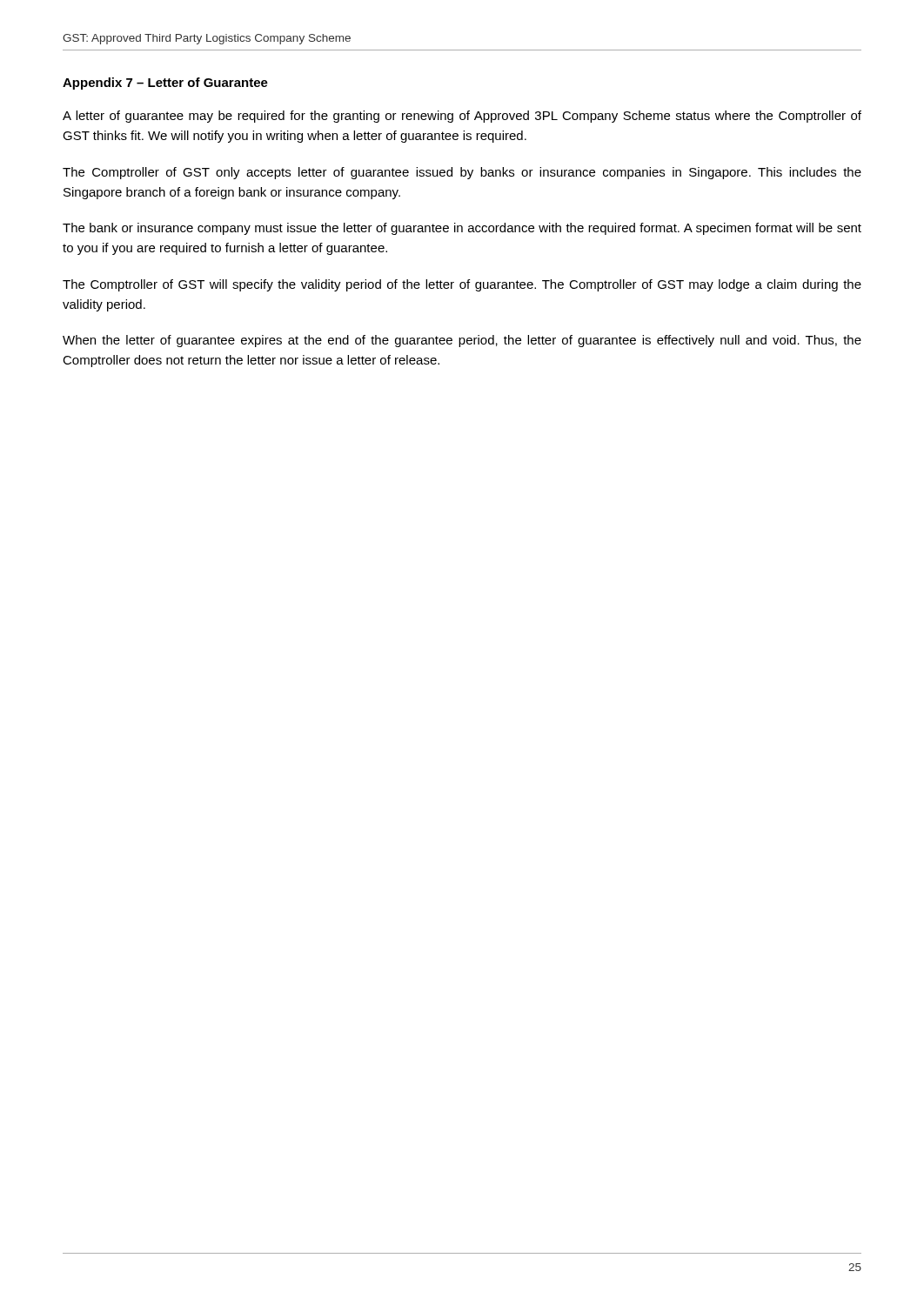Select the text block that says "The Comptroller of GST only accepts letter"
Screen dimensions: 1305x924
click(x=462, y=182)
